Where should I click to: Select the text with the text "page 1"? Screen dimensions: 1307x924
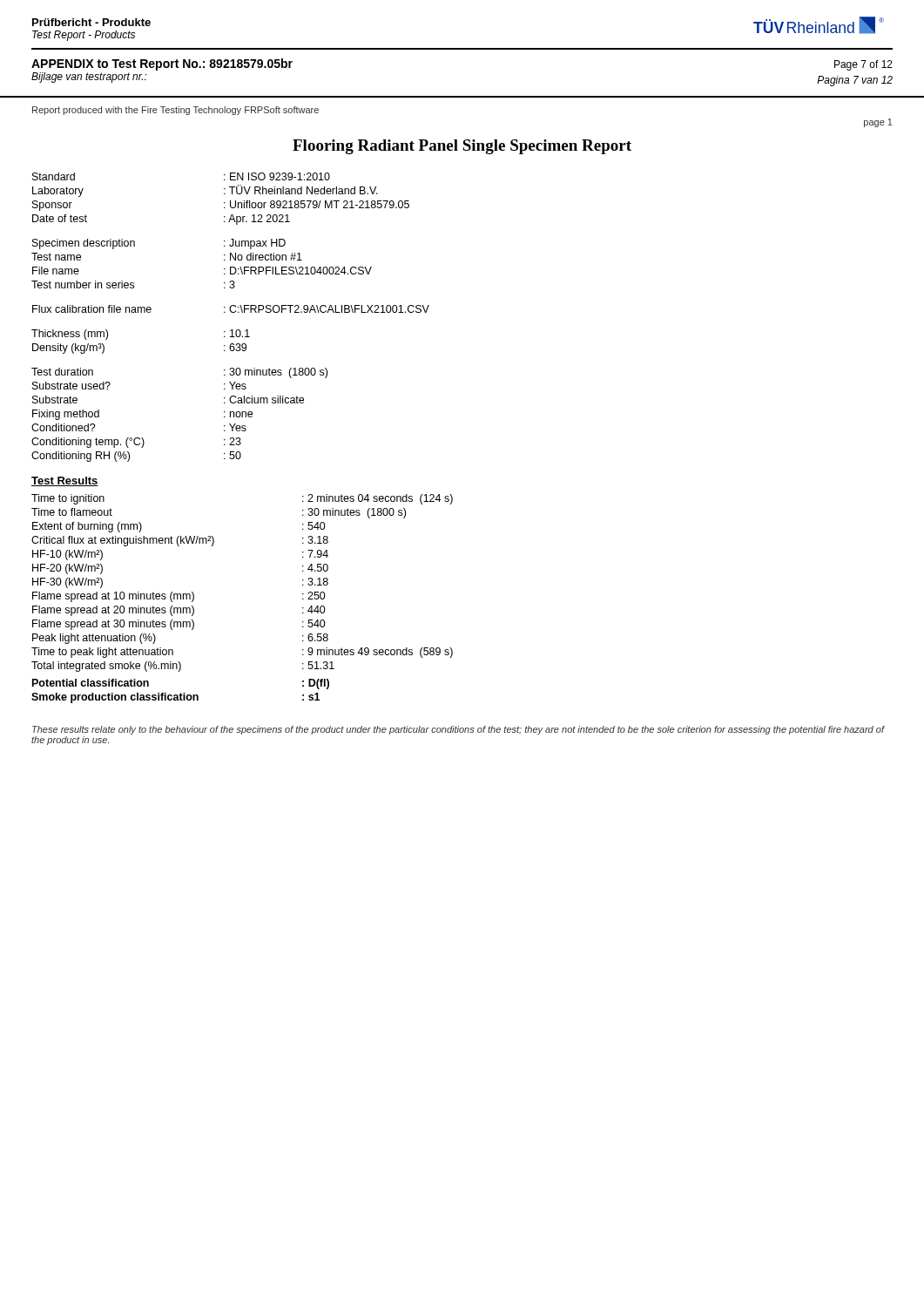click(x=878, y=122)
